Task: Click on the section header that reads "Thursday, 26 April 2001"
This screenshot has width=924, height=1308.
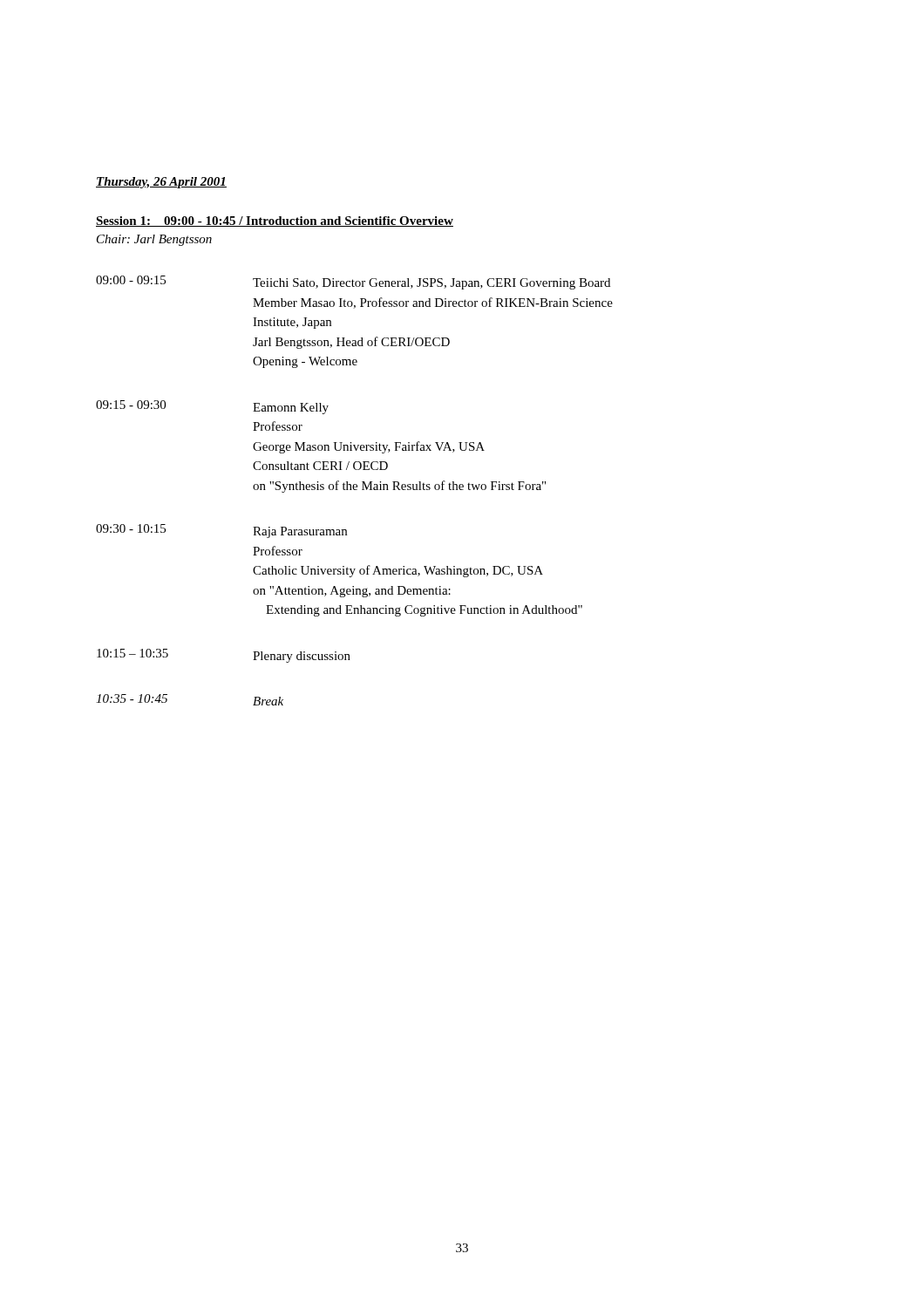Action: [161, 181]
